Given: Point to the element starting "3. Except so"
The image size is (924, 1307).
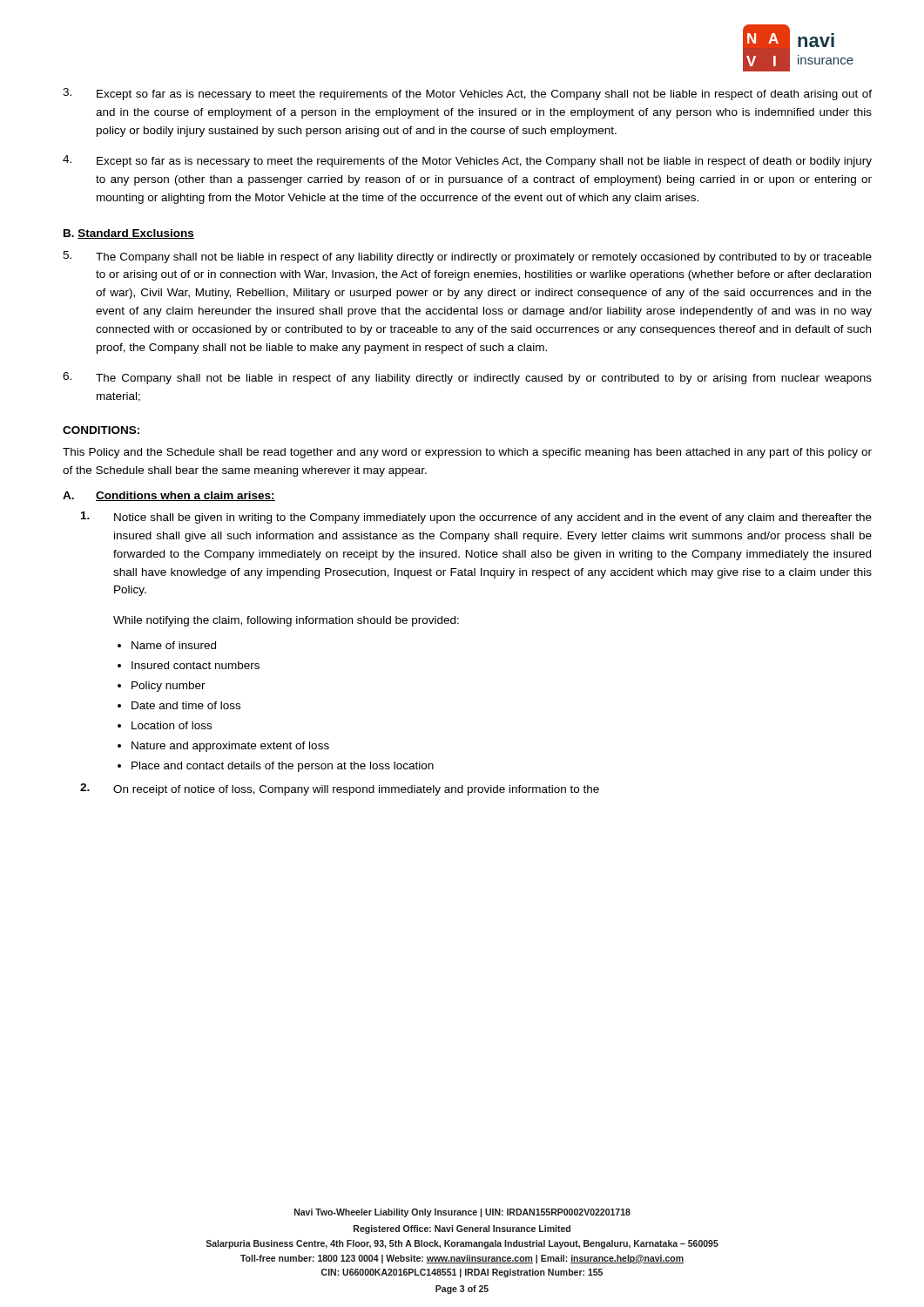Looking at the screenshot, I should pyautogui.click(x=467, y=113).
